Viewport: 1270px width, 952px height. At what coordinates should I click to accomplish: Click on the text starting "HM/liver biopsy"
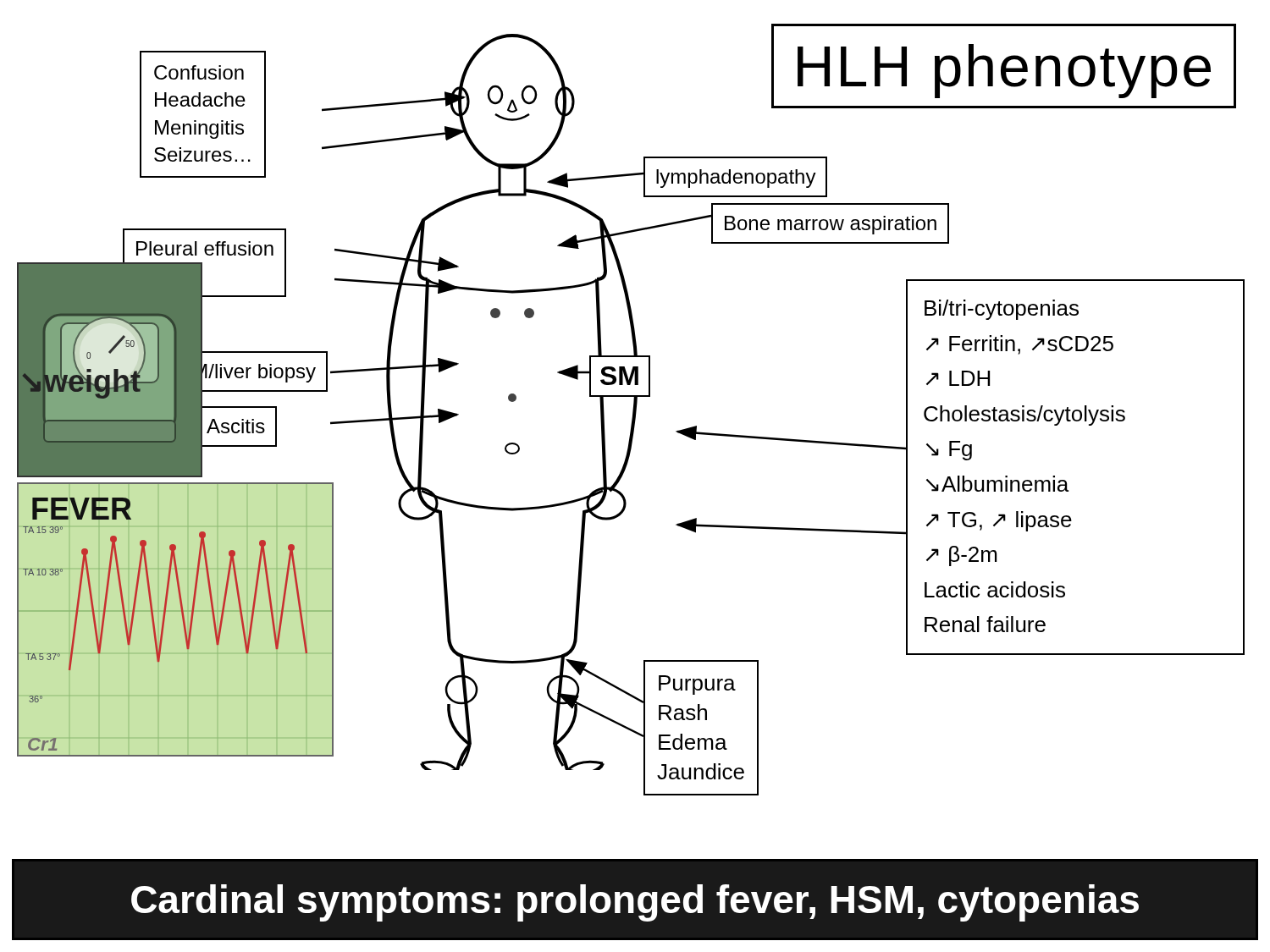[246, 371]
